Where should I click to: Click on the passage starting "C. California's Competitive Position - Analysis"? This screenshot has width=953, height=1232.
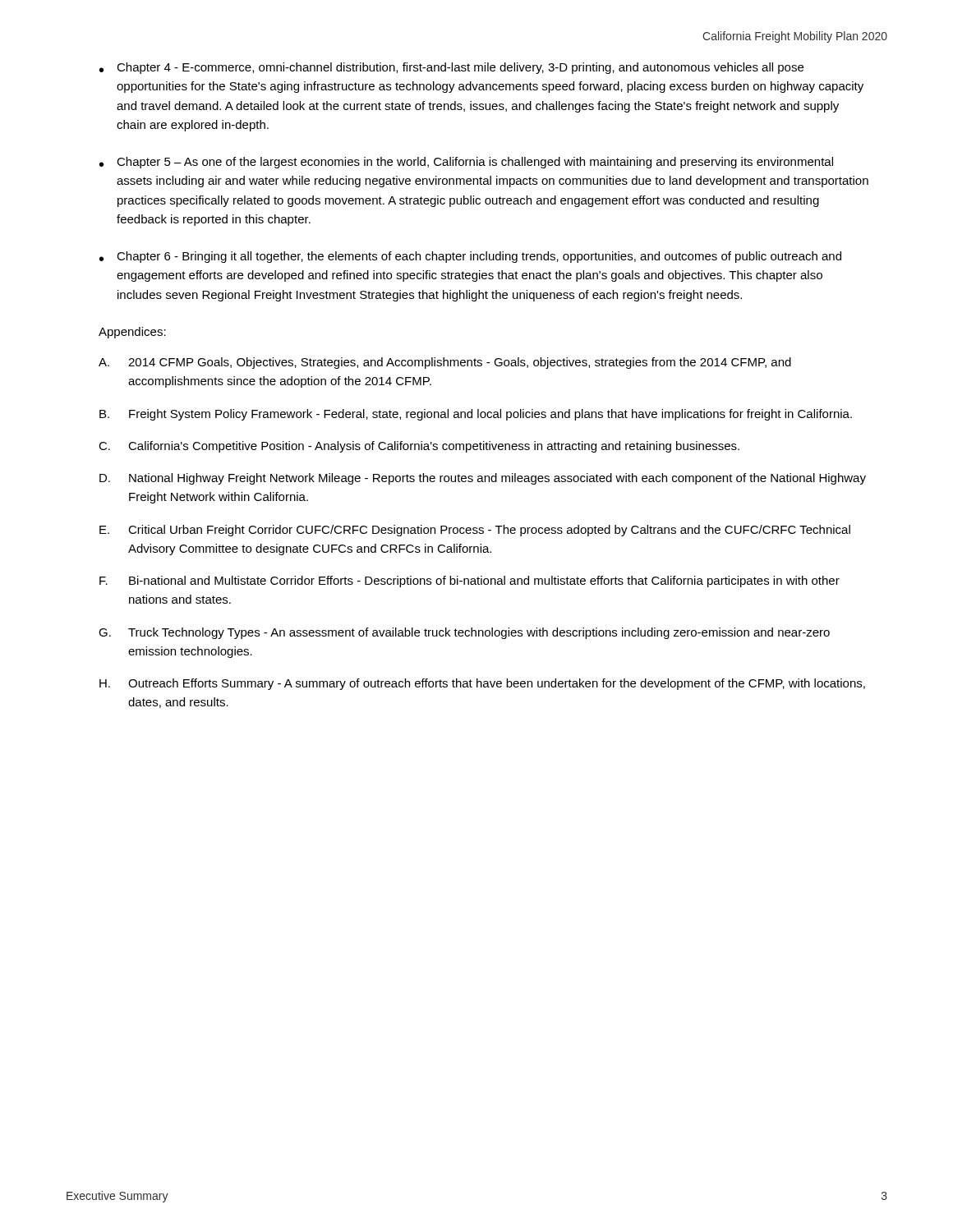(485, 445)
